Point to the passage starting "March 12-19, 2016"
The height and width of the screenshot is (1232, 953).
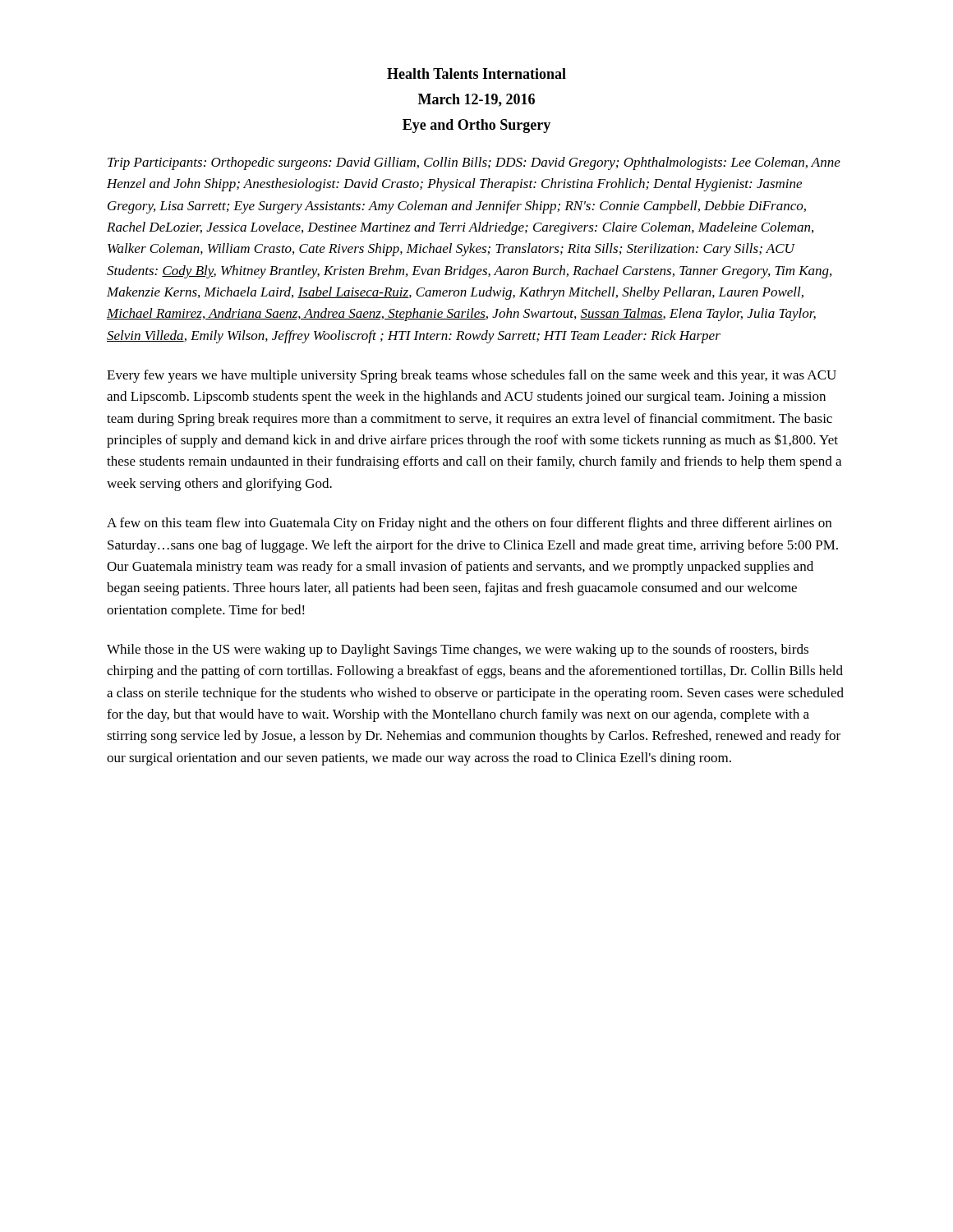(x=476, y=100)
